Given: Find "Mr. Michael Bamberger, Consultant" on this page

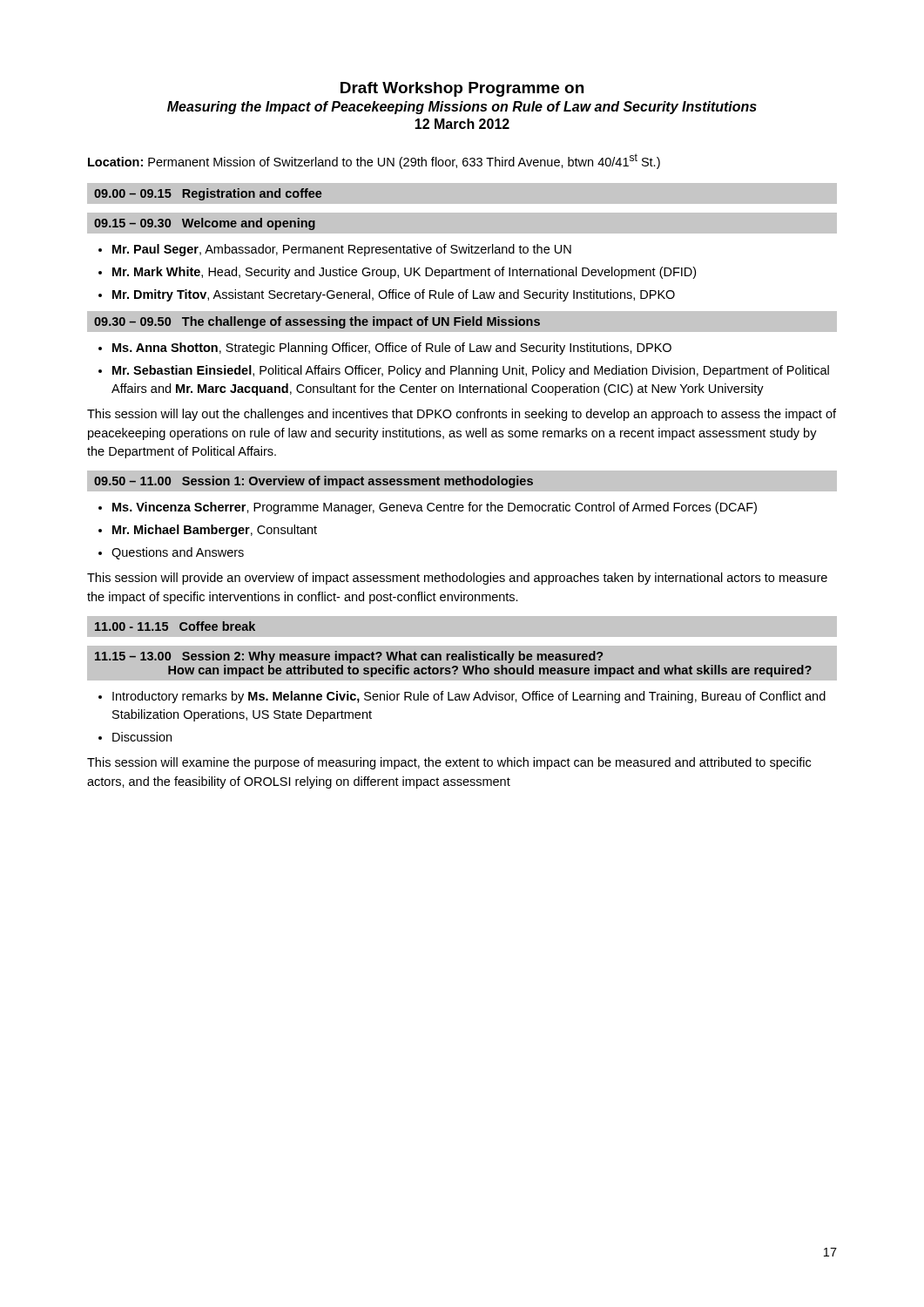Looking at the screenshot, I should (214, 530).
